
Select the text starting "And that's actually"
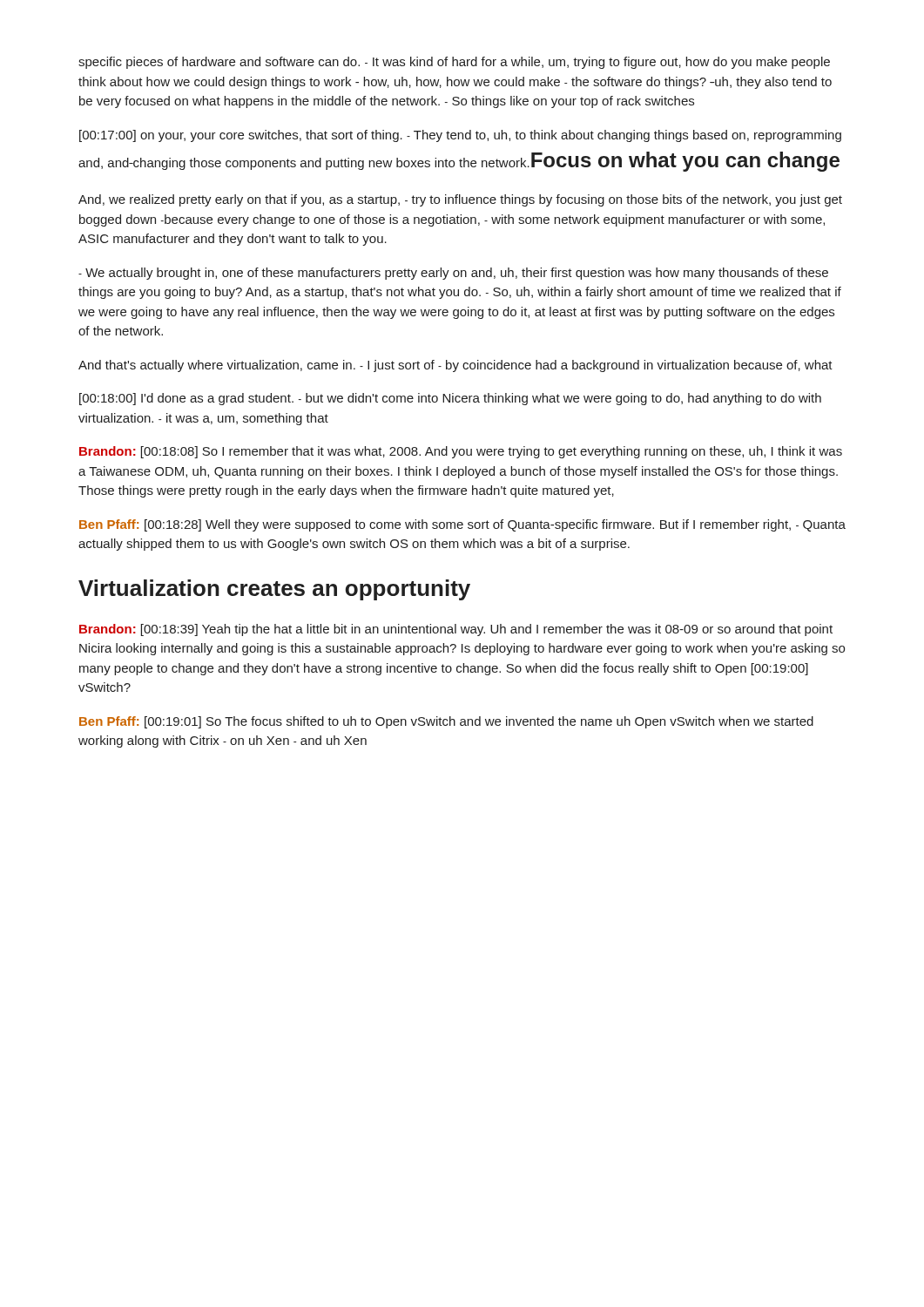(455, 364)
